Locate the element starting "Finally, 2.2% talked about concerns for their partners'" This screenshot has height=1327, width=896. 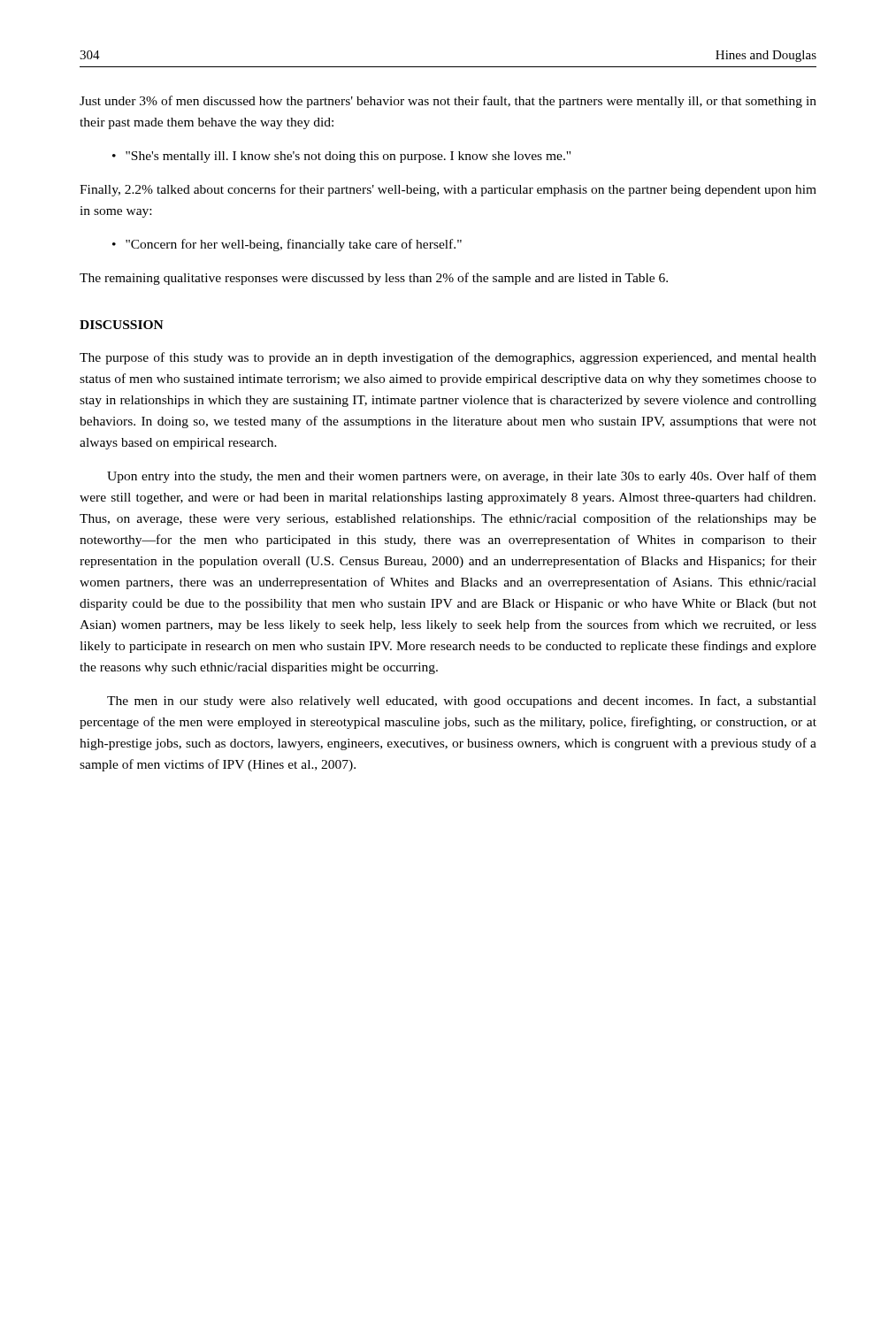tap(448, 200)
